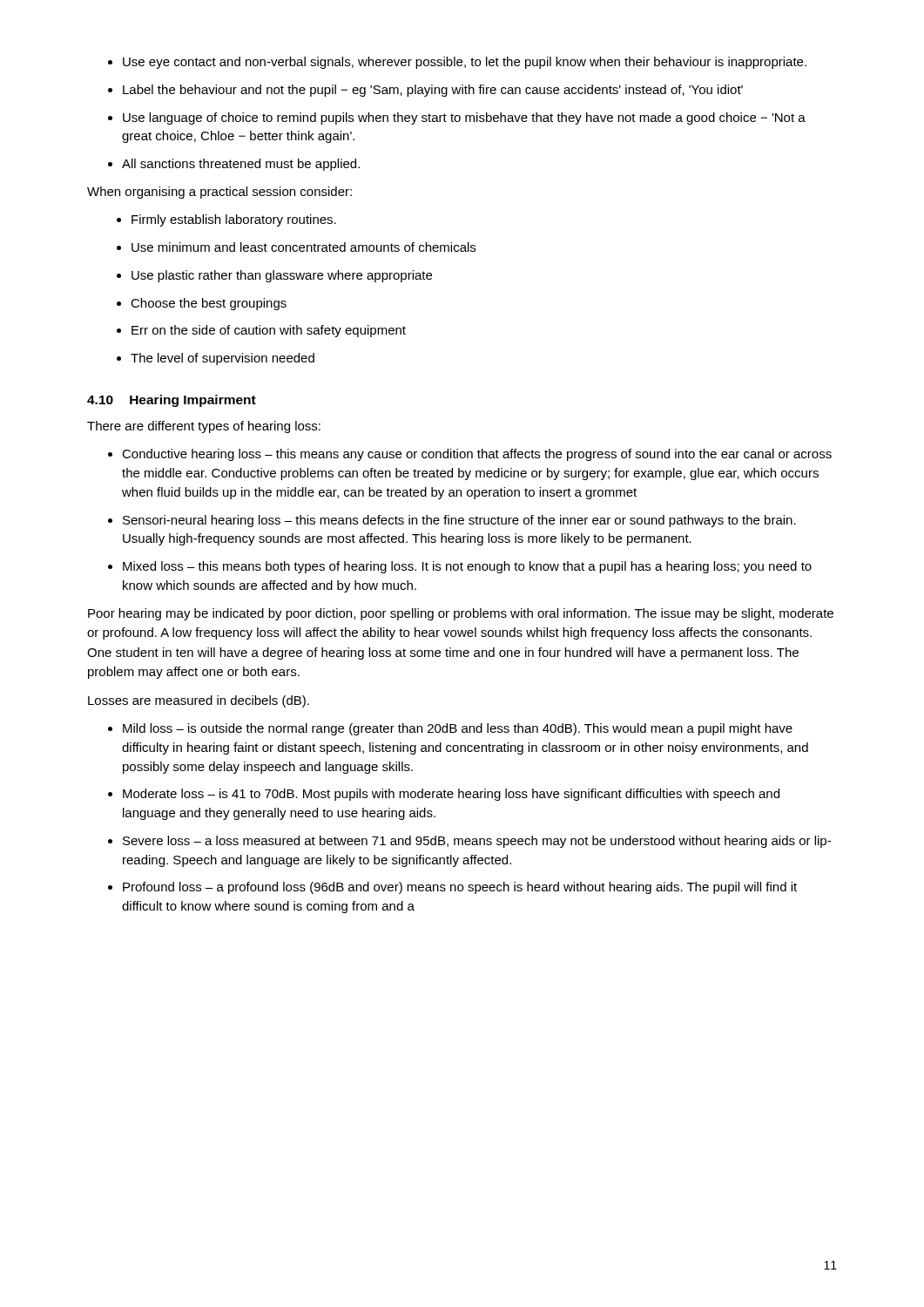
Task: Click where it says "When organising a practical session consider:"
Action: 219,193
